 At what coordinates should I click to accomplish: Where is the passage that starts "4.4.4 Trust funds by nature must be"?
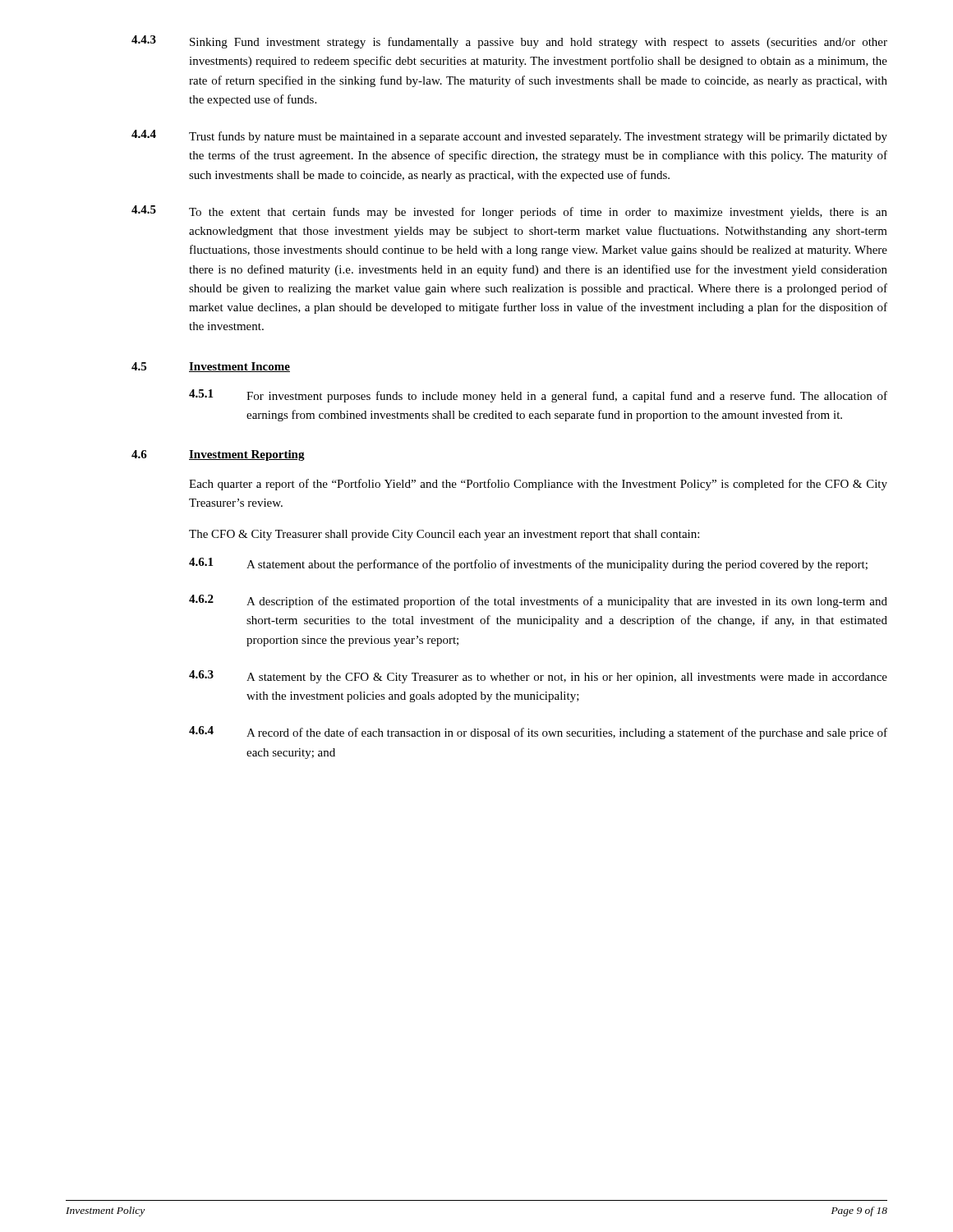click(x=509, y=156)
